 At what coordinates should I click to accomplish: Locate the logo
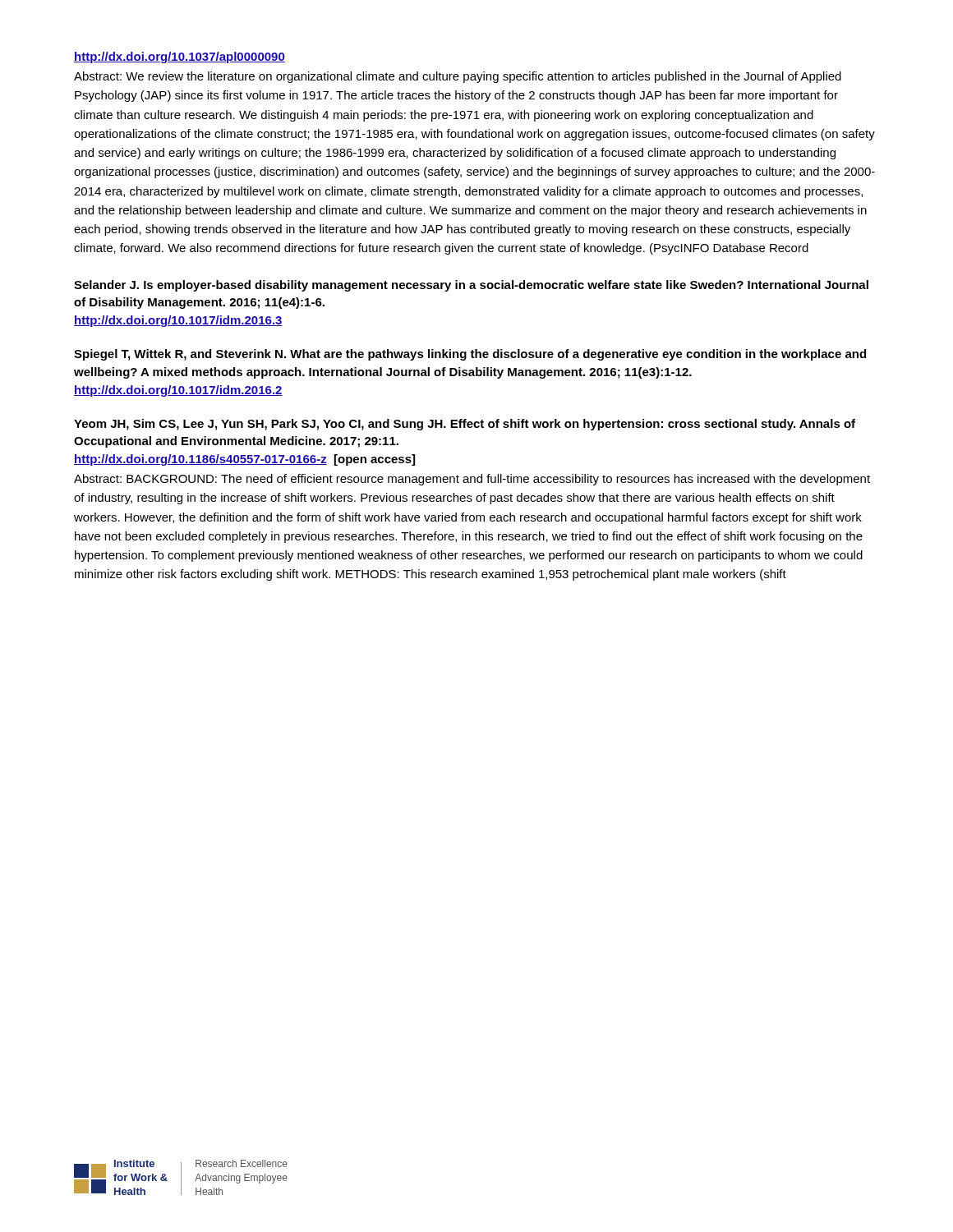(476, 1178)
